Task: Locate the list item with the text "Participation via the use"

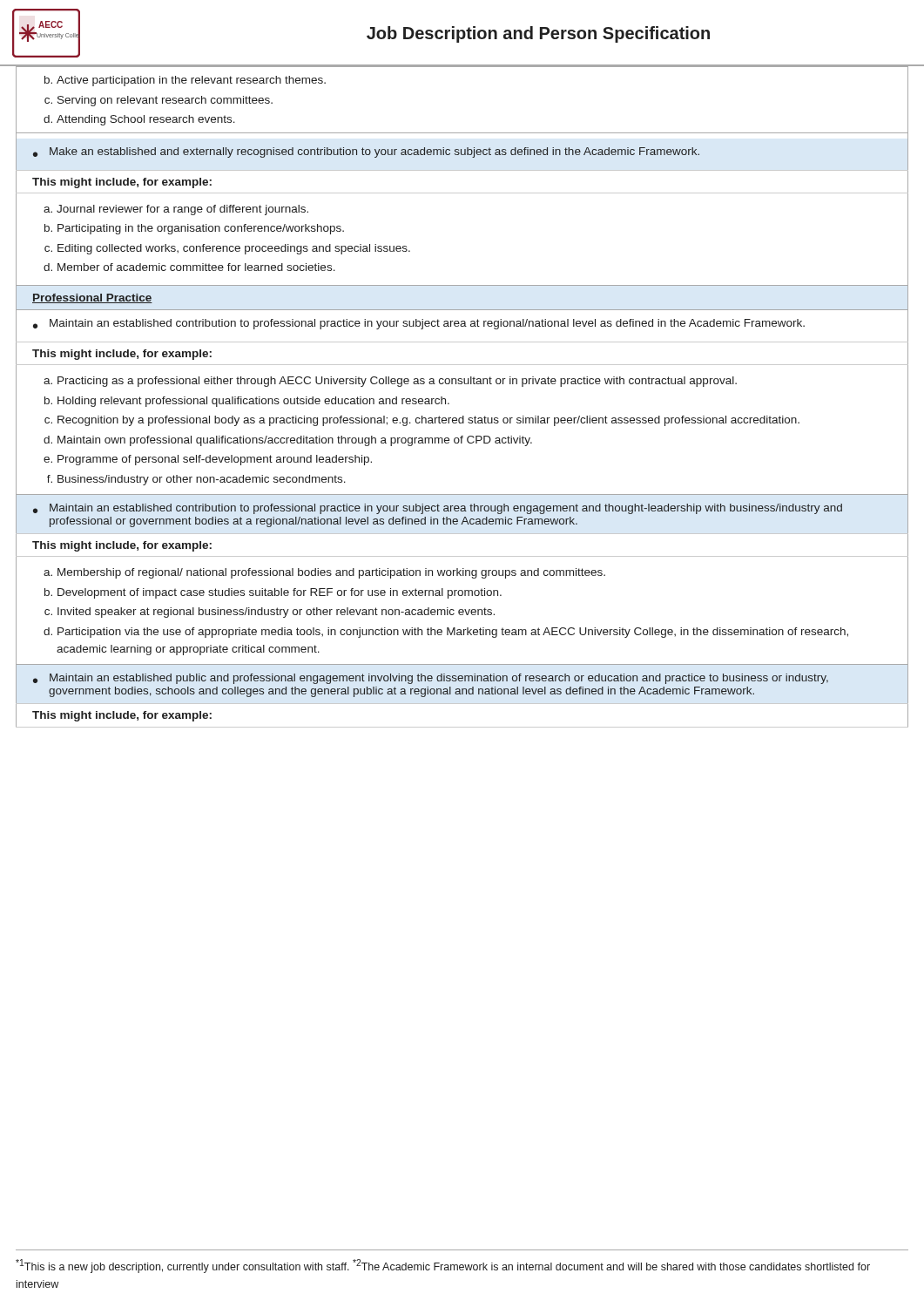Action: click(x=453, y=640)
